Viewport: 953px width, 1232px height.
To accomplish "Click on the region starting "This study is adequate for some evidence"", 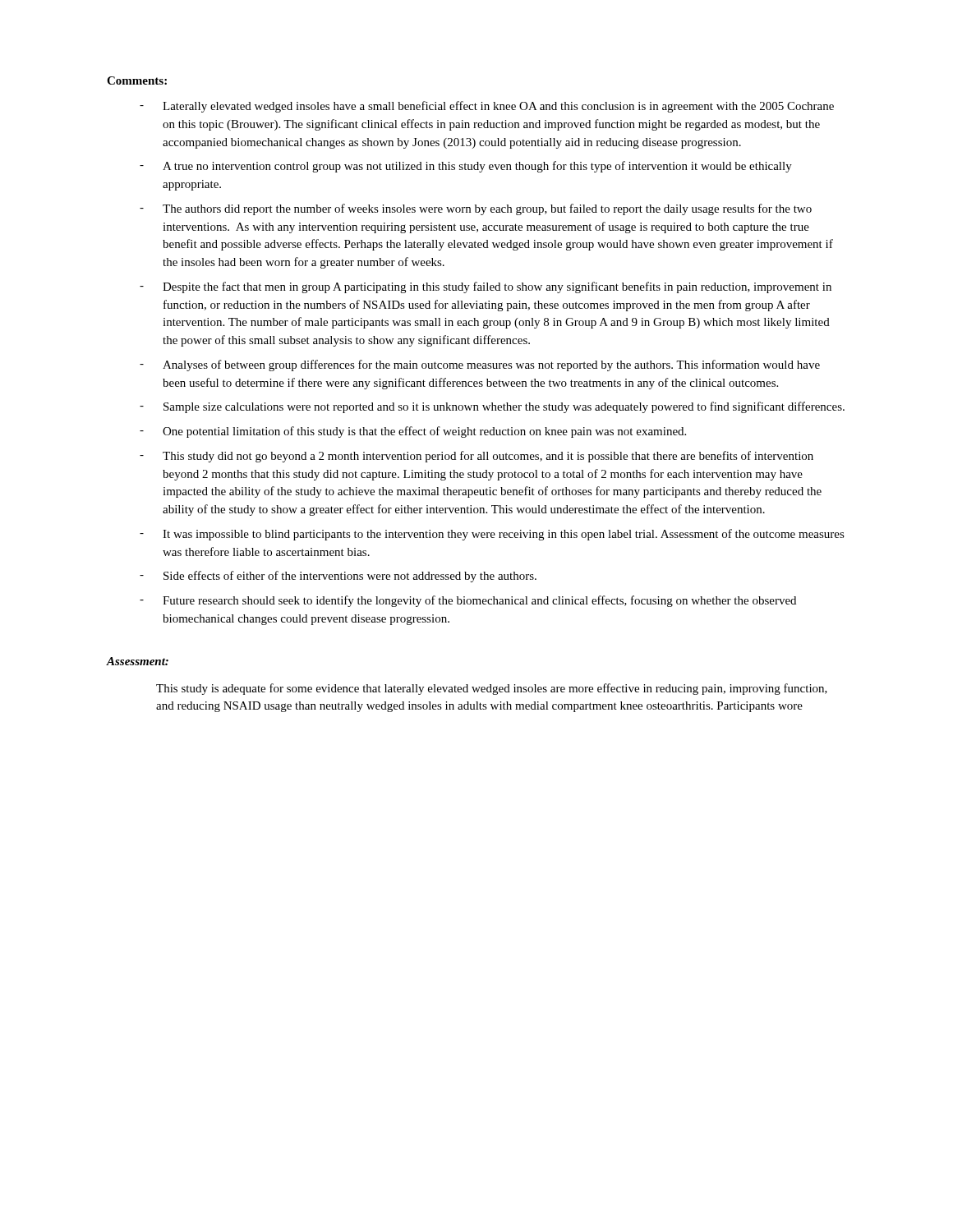I will [x=492, y=697].
